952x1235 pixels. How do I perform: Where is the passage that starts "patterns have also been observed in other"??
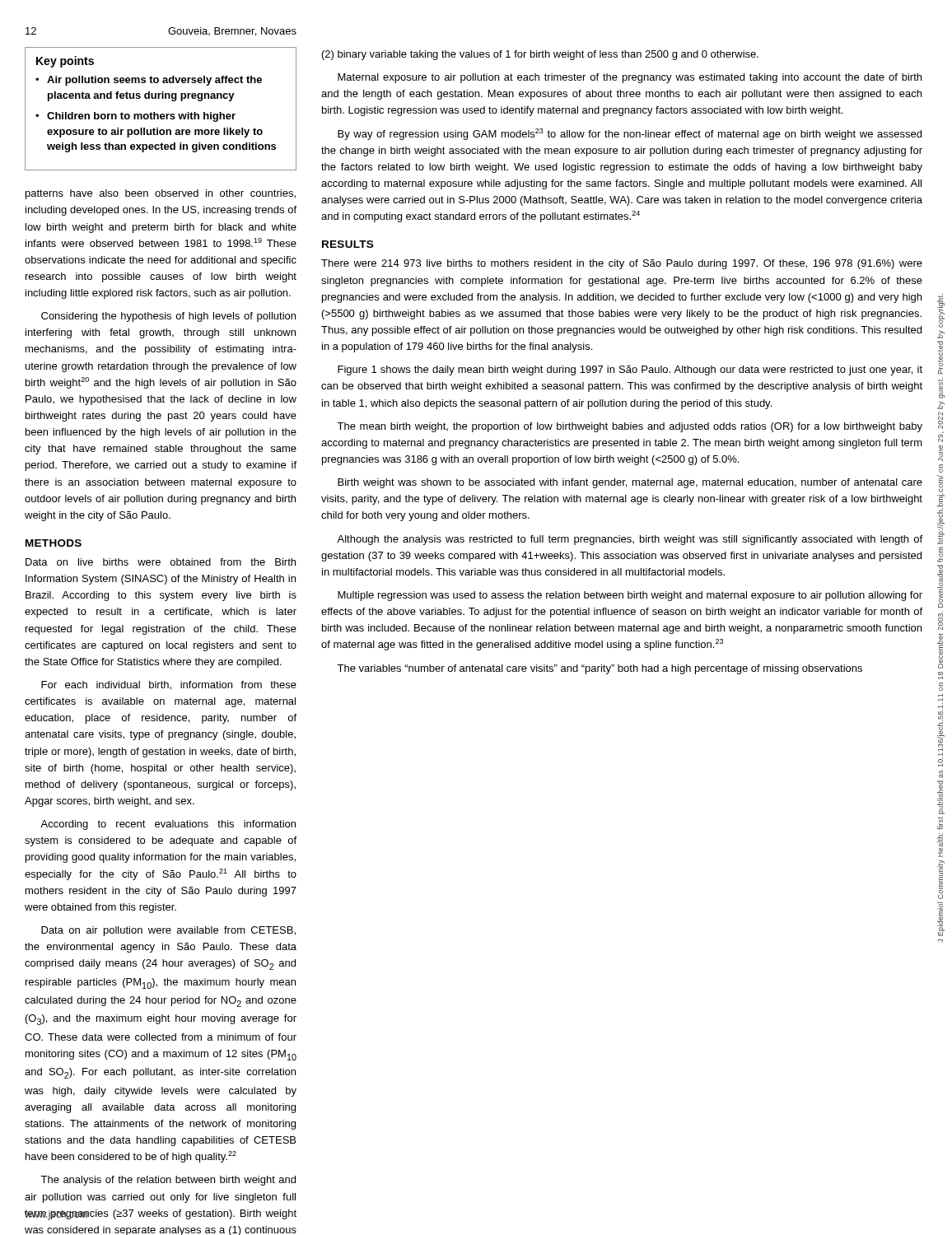[161, 355]
